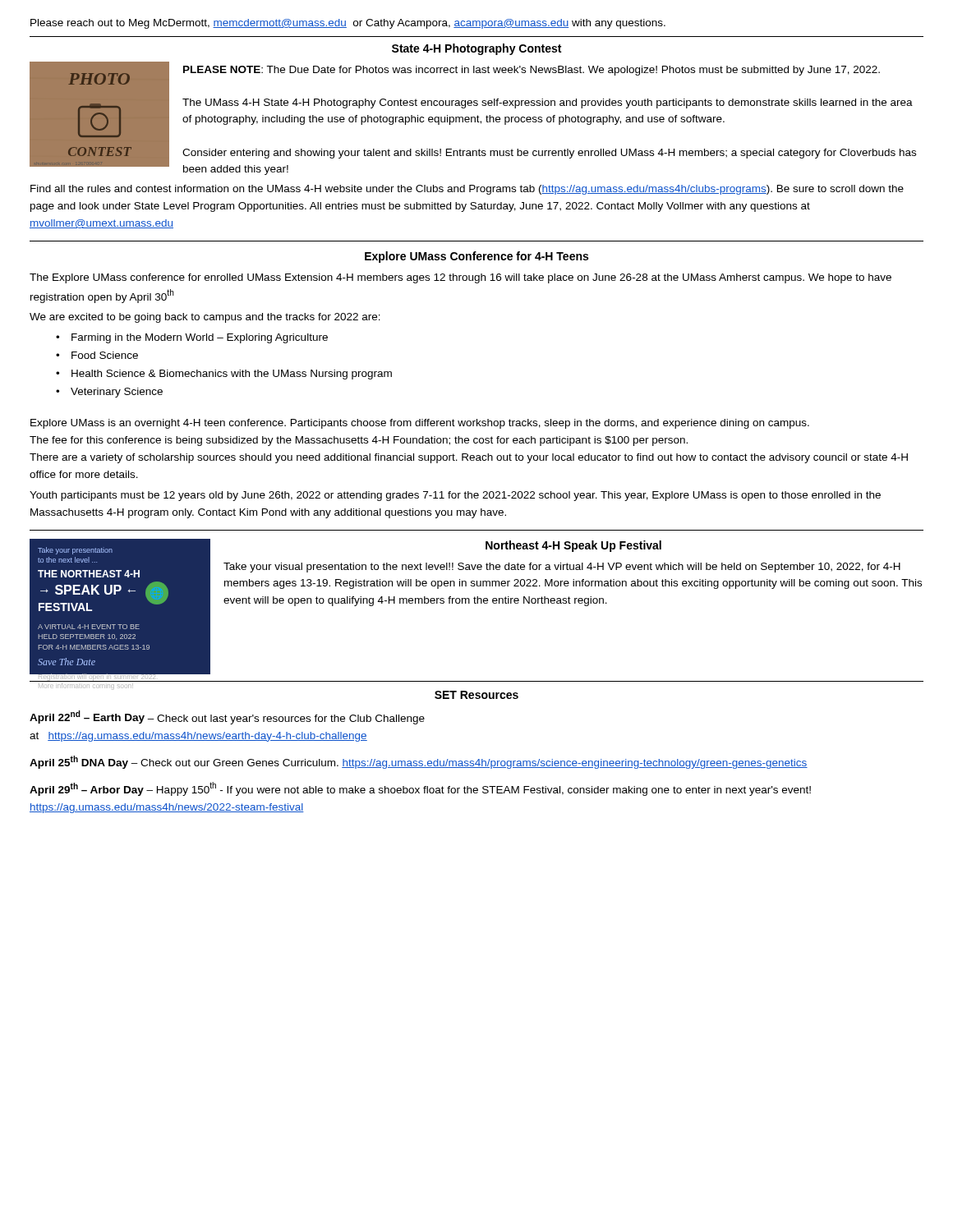Screen dimensions: 1232x953
Task: Locate the text block that says "We are excited to be"
Action: point(205,317)
